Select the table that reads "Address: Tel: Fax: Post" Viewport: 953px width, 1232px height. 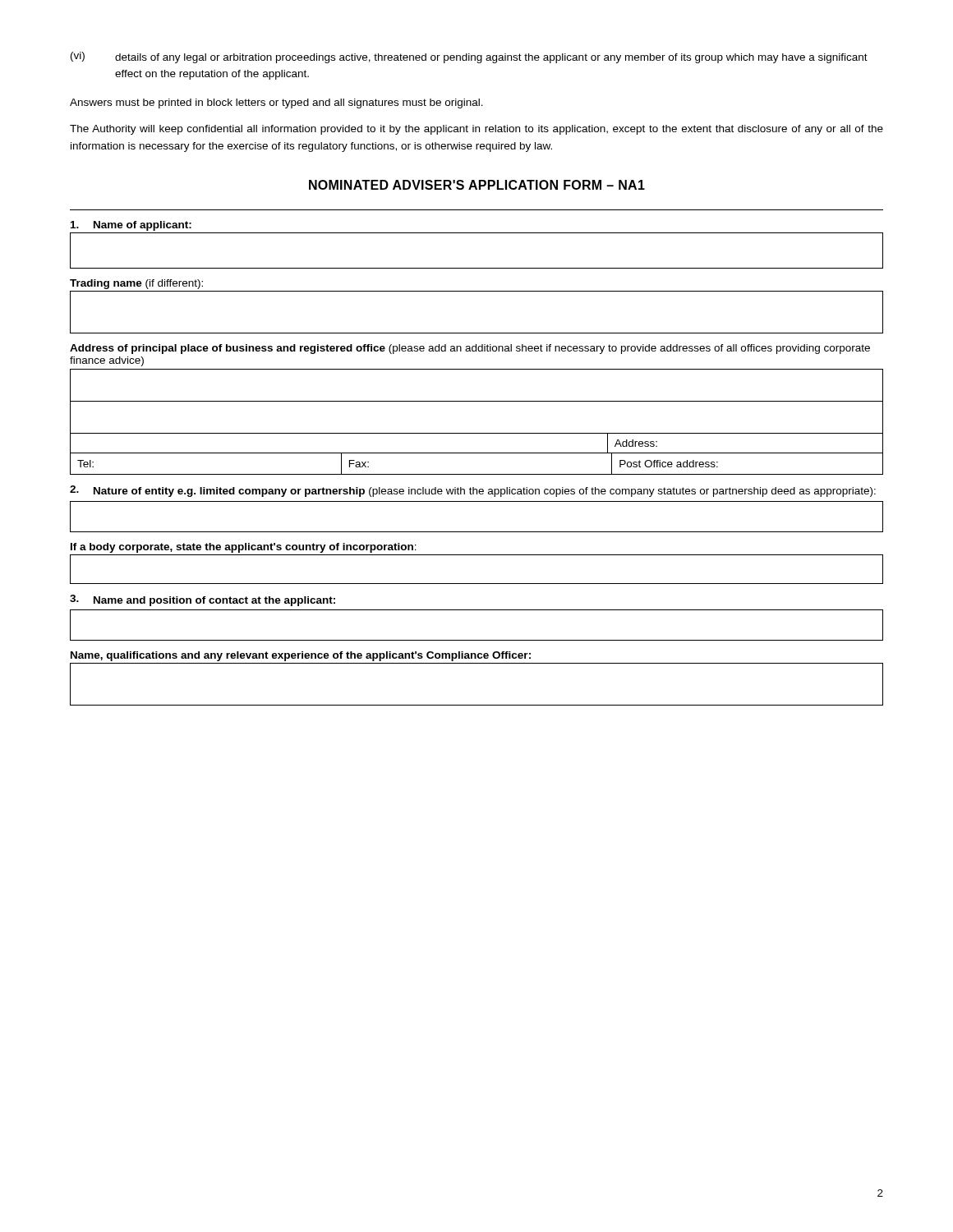pos(476,422)
